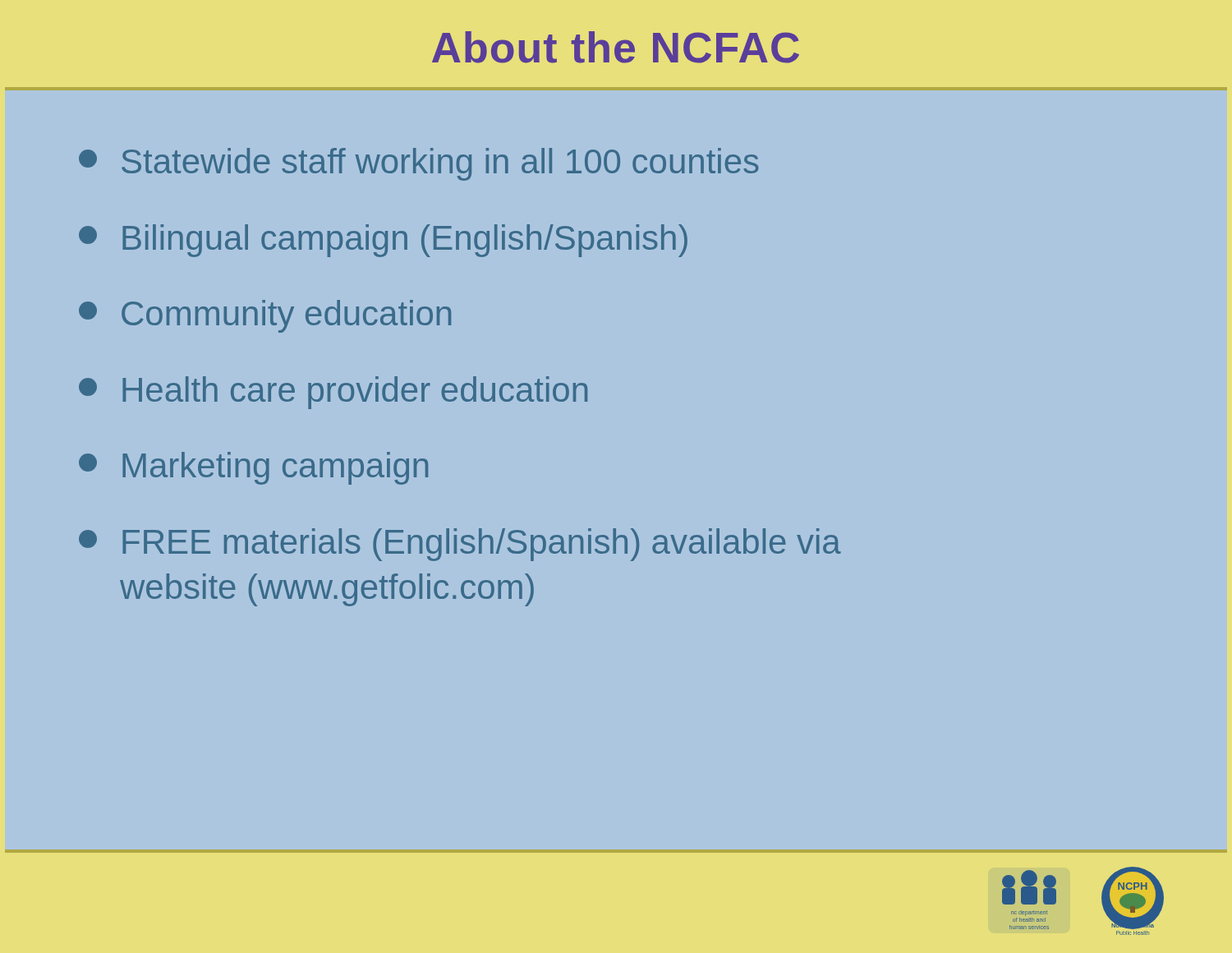Navigate to the text starting "Statewide staff working in all 100 counties"
Screen dimensions: 953x1232
(616, 162)
